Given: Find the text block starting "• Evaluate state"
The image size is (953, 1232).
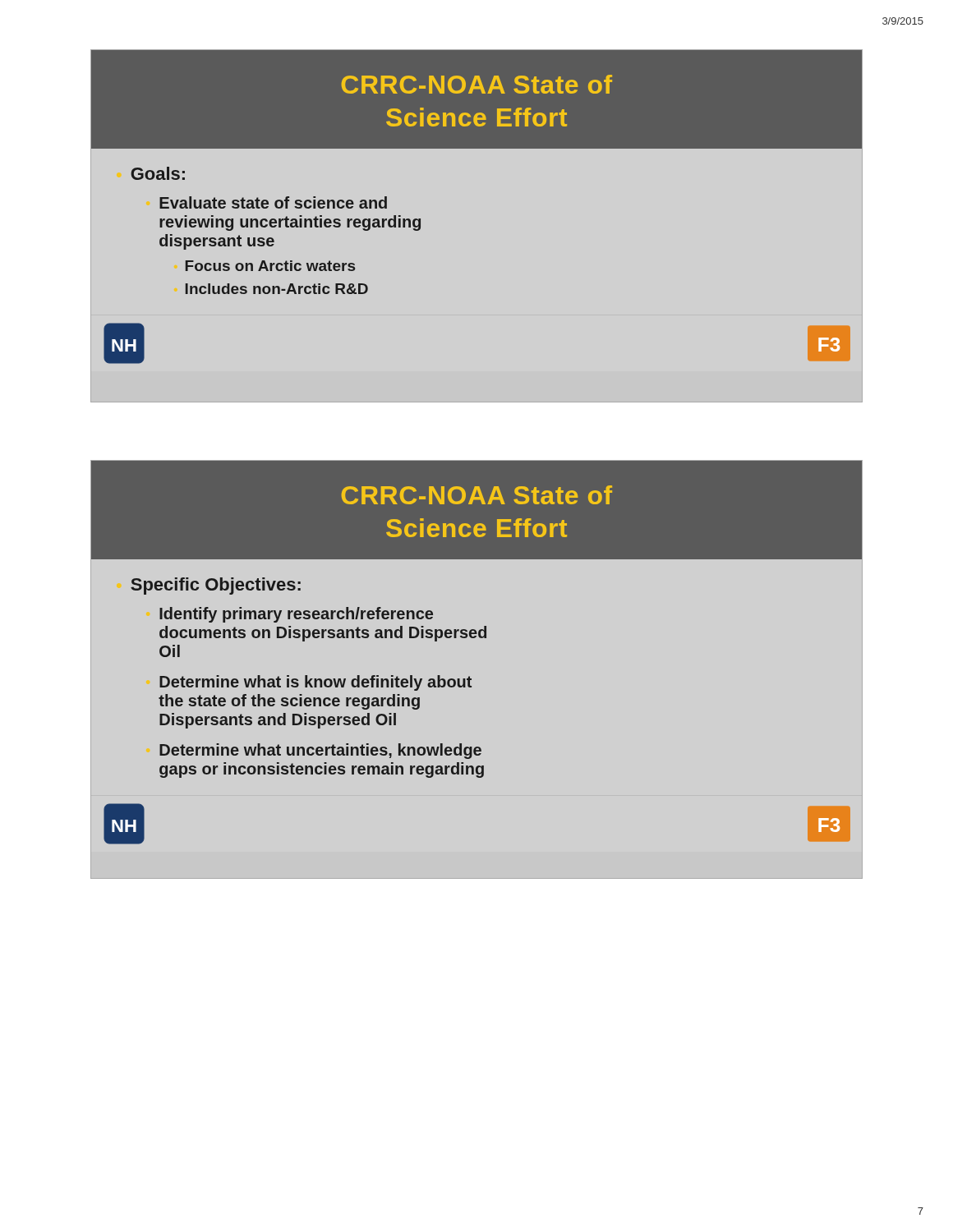Looking at the screenshot, I should [x=284, y=222].
